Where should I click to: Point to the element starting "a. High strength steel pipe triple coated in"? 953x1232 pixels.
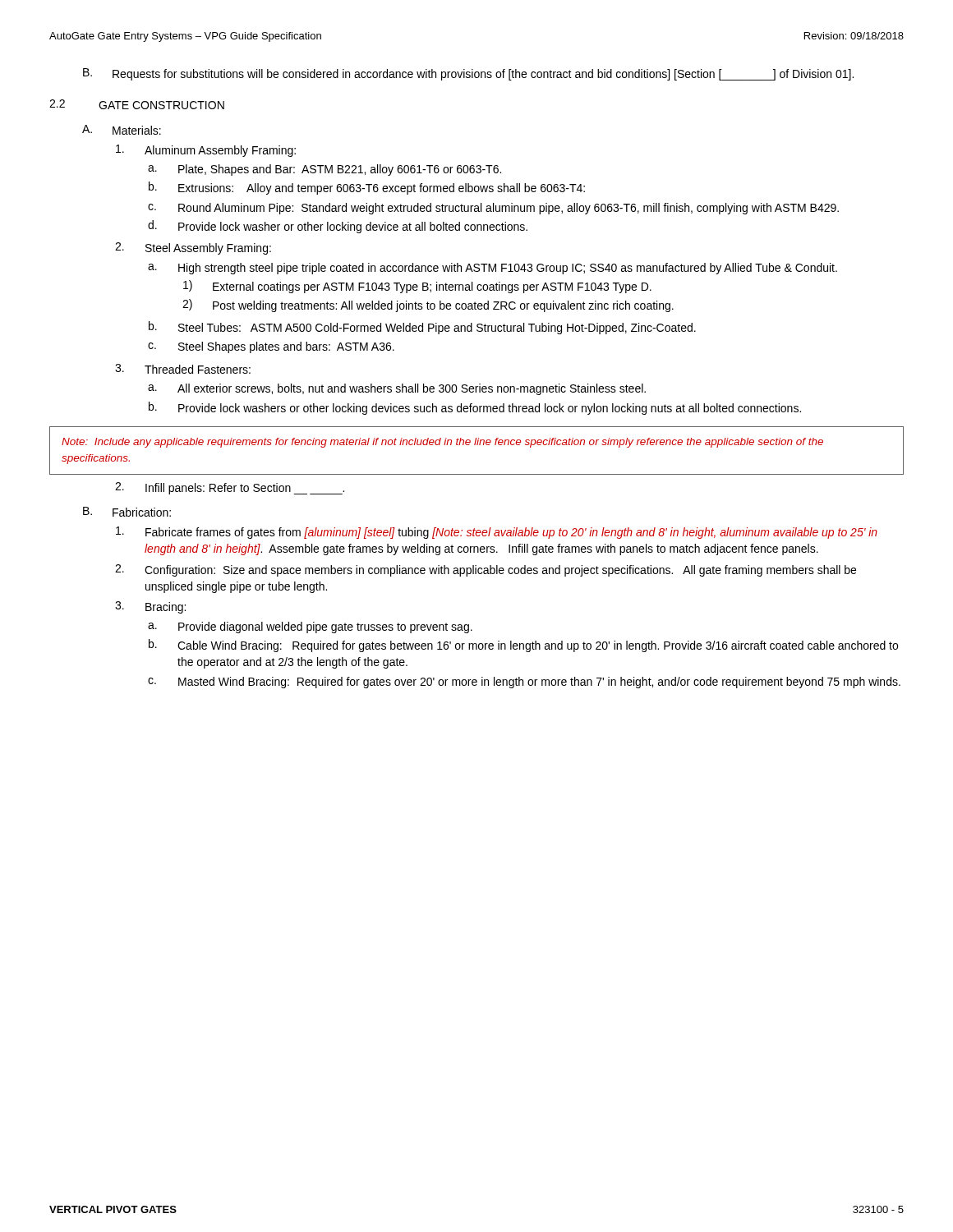coord(526,268)
